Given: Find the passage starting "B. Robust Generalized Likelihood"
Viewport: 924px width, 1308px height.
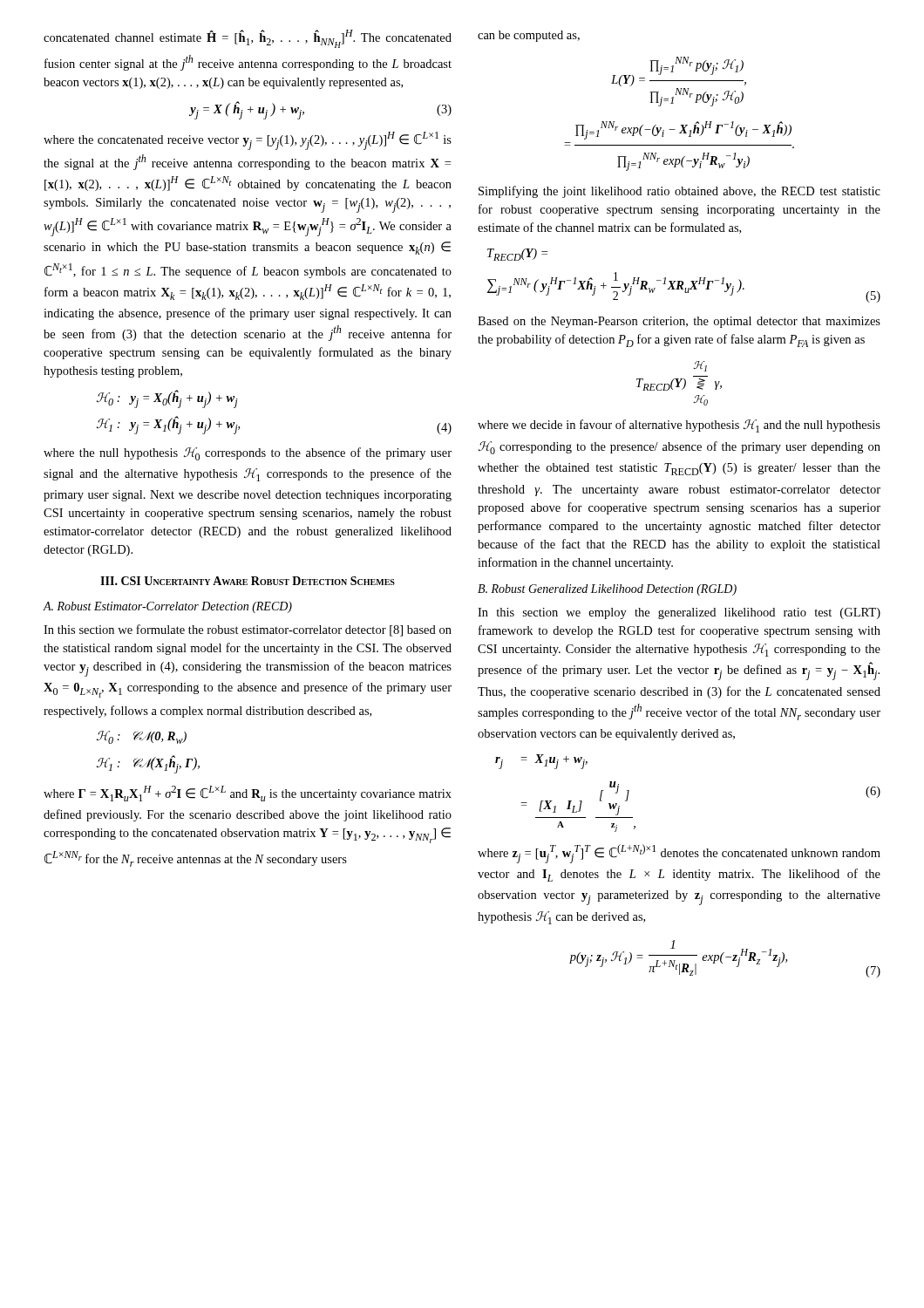Looking at the screenshot, I should pos(607,589).
